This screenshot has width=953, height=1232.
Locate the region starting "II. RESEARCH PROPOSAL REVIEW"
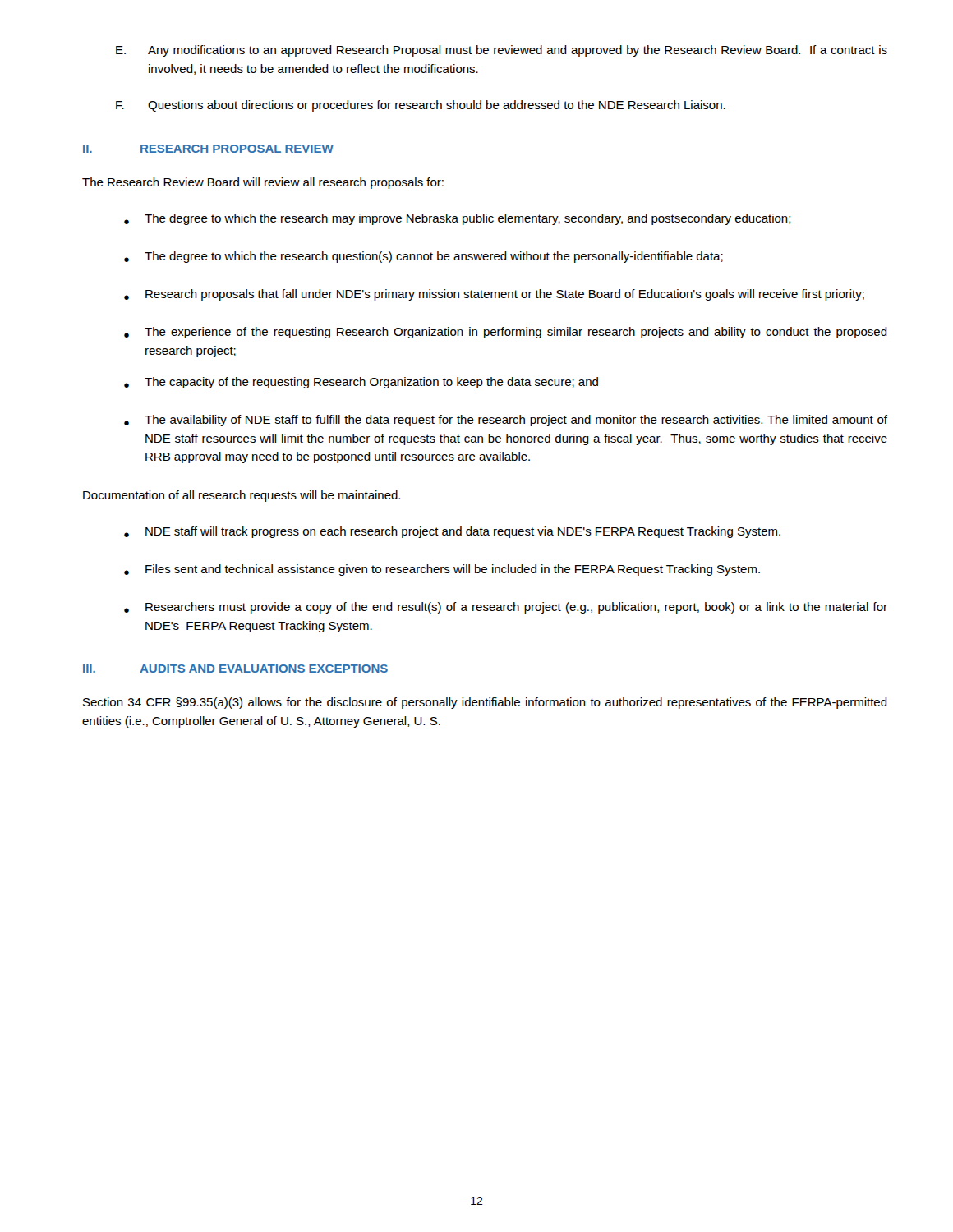(x=208, y=148)
